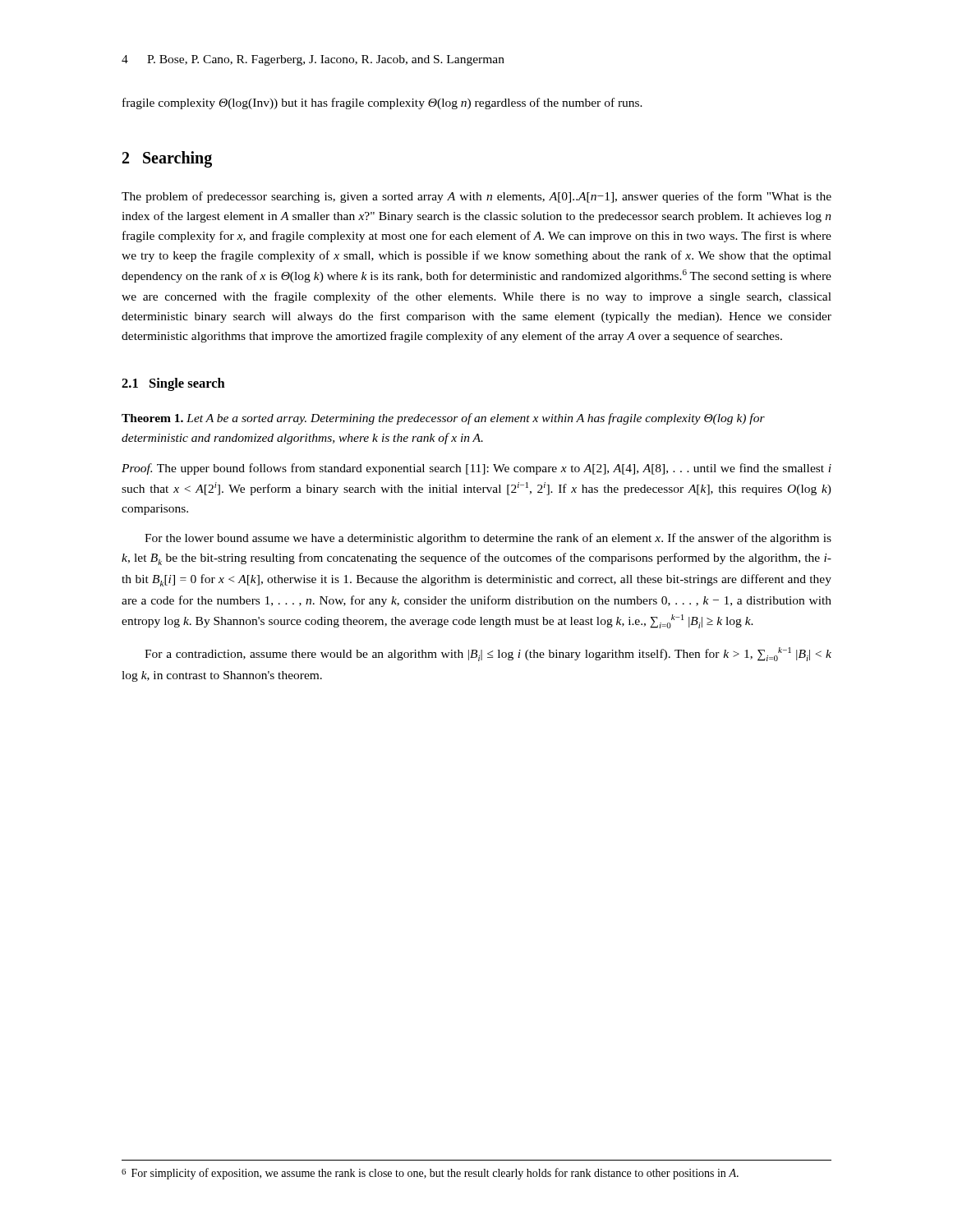Click on the passage starting "2 Searching"

tap(167, 158)
